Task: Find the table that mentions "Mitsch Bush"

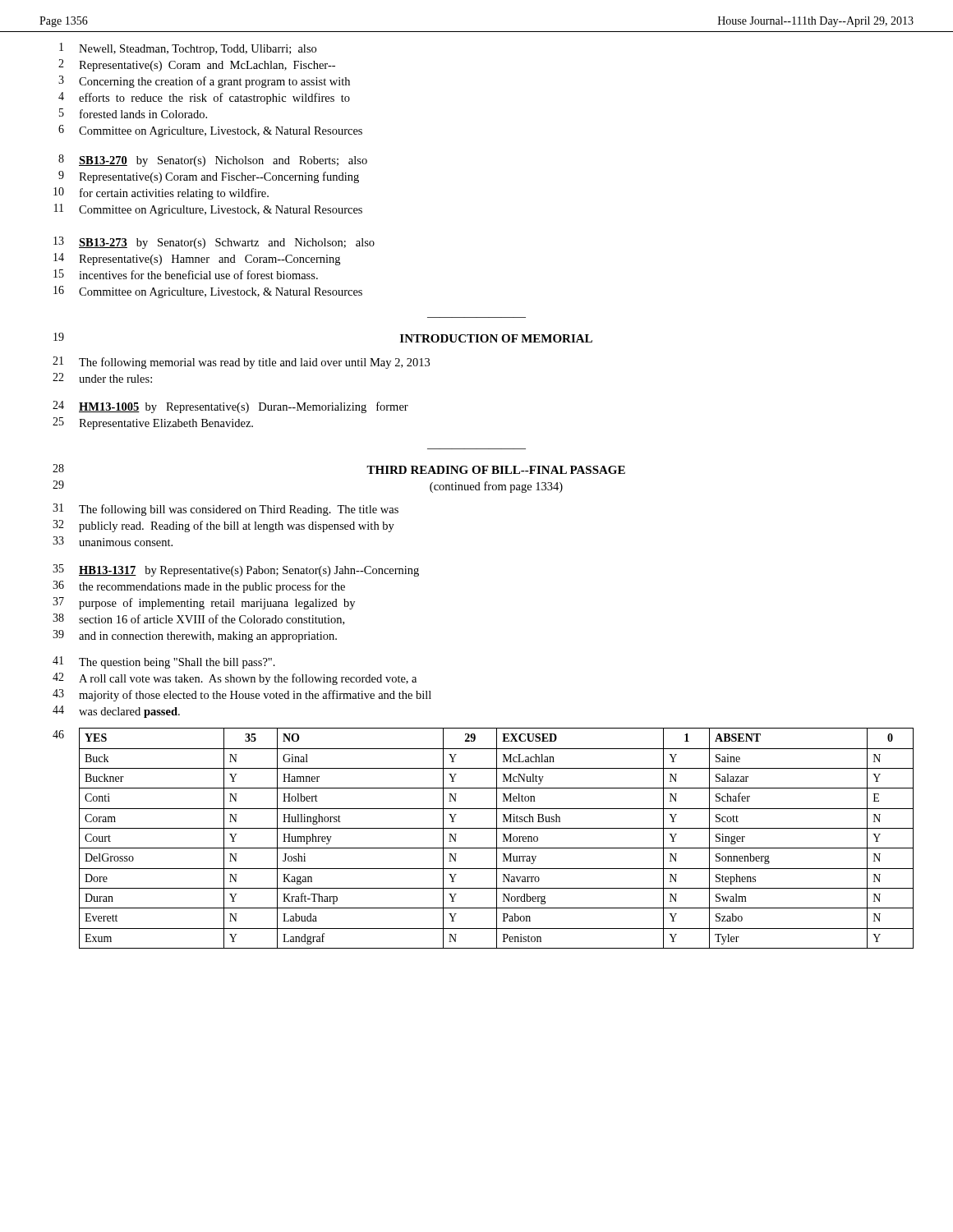Action: [476, 838]
